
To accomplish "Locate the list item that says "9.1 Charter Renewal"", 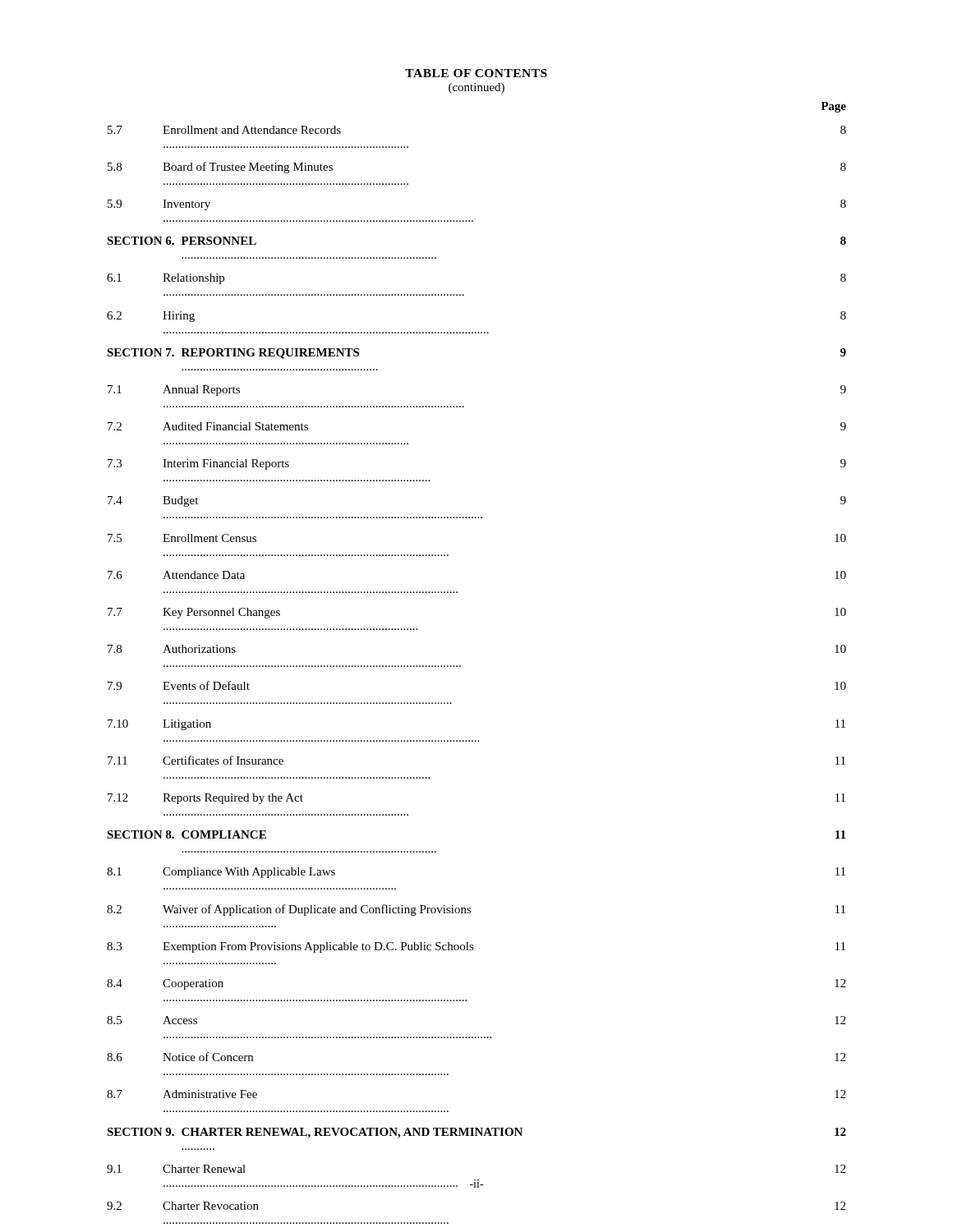I will (476, 1178).
